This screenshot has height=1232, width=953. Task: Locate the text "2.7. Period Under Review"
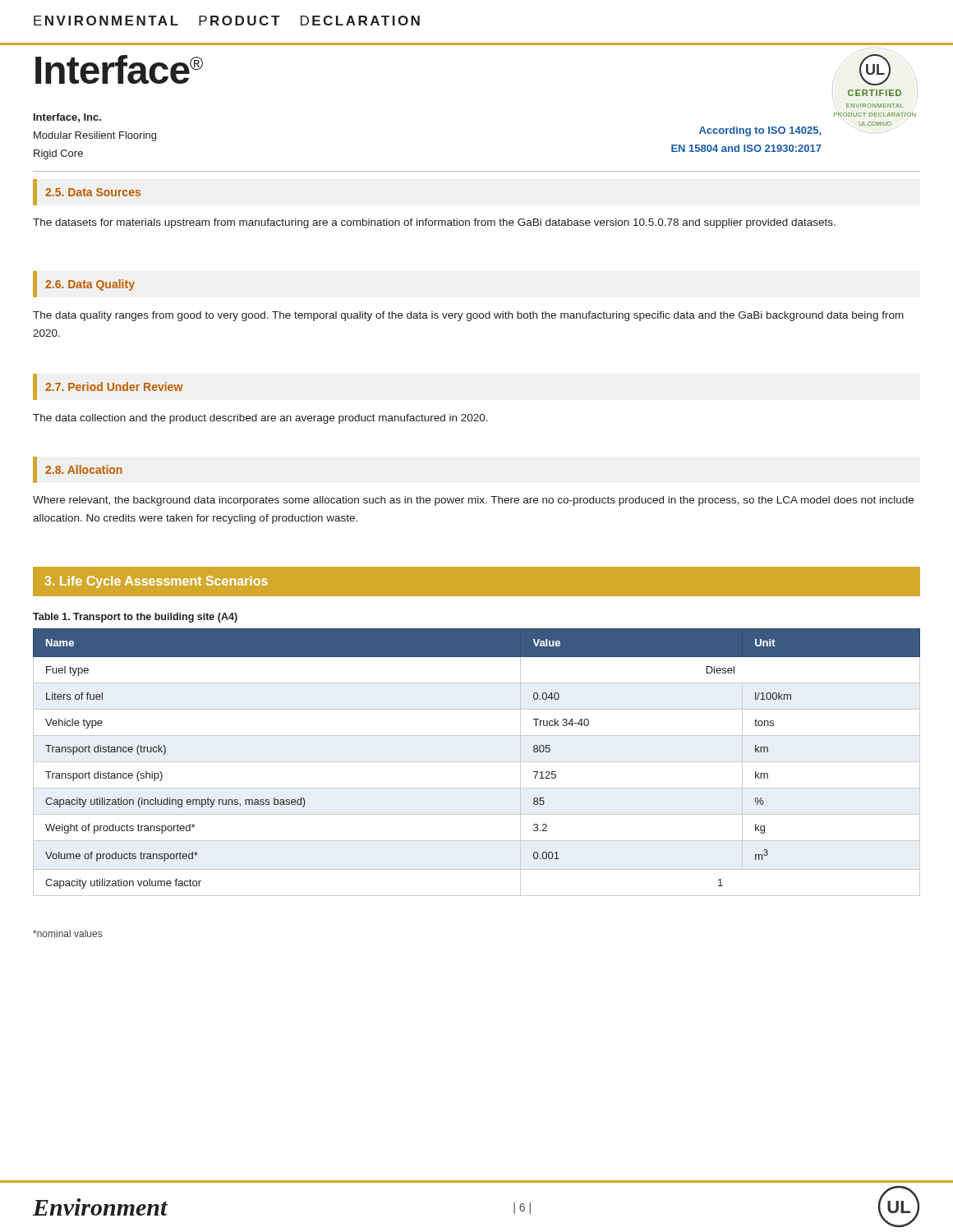[x=114, y=387]
